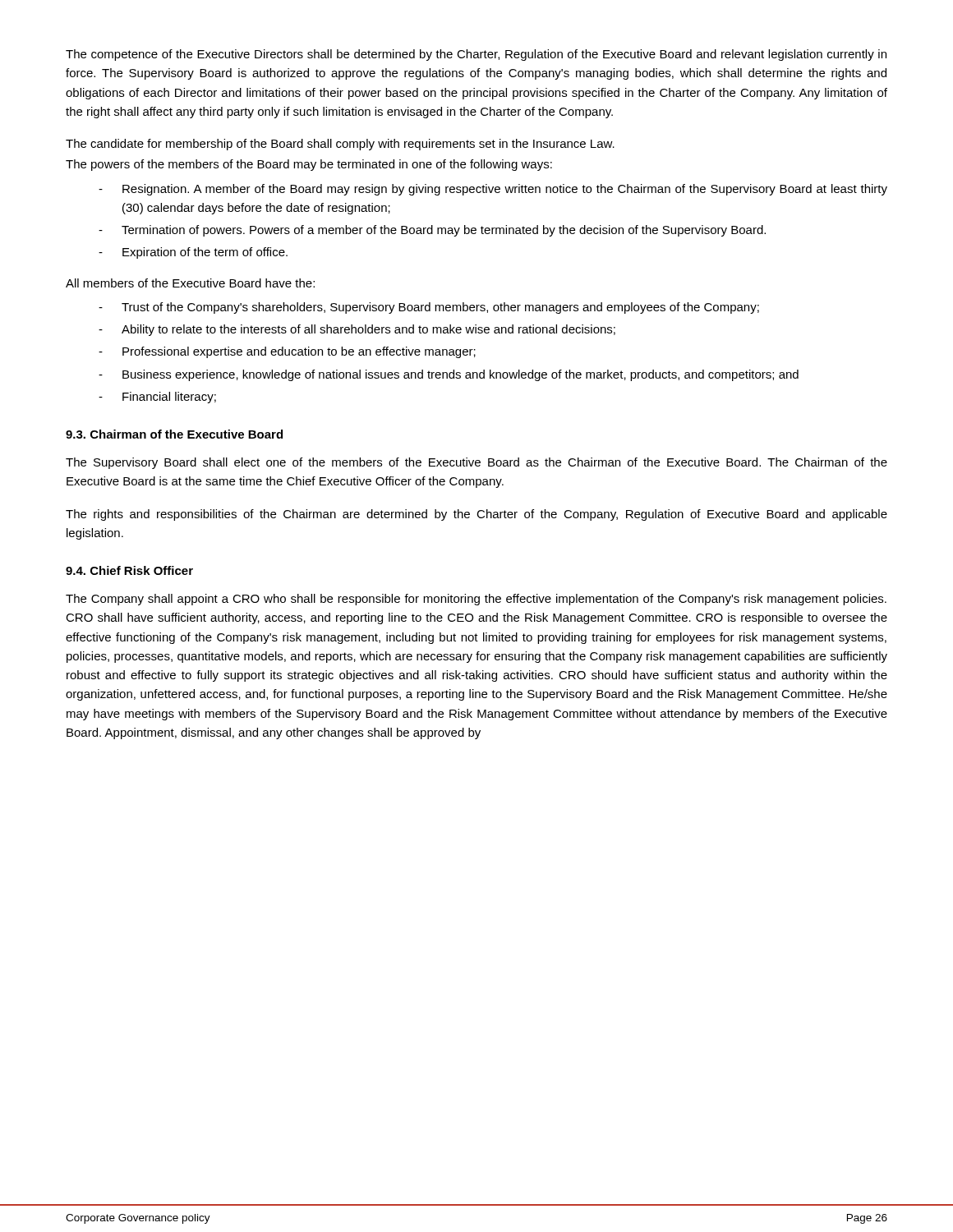Click on the list item containing "- Financial literacy;"

click(157, 398)
